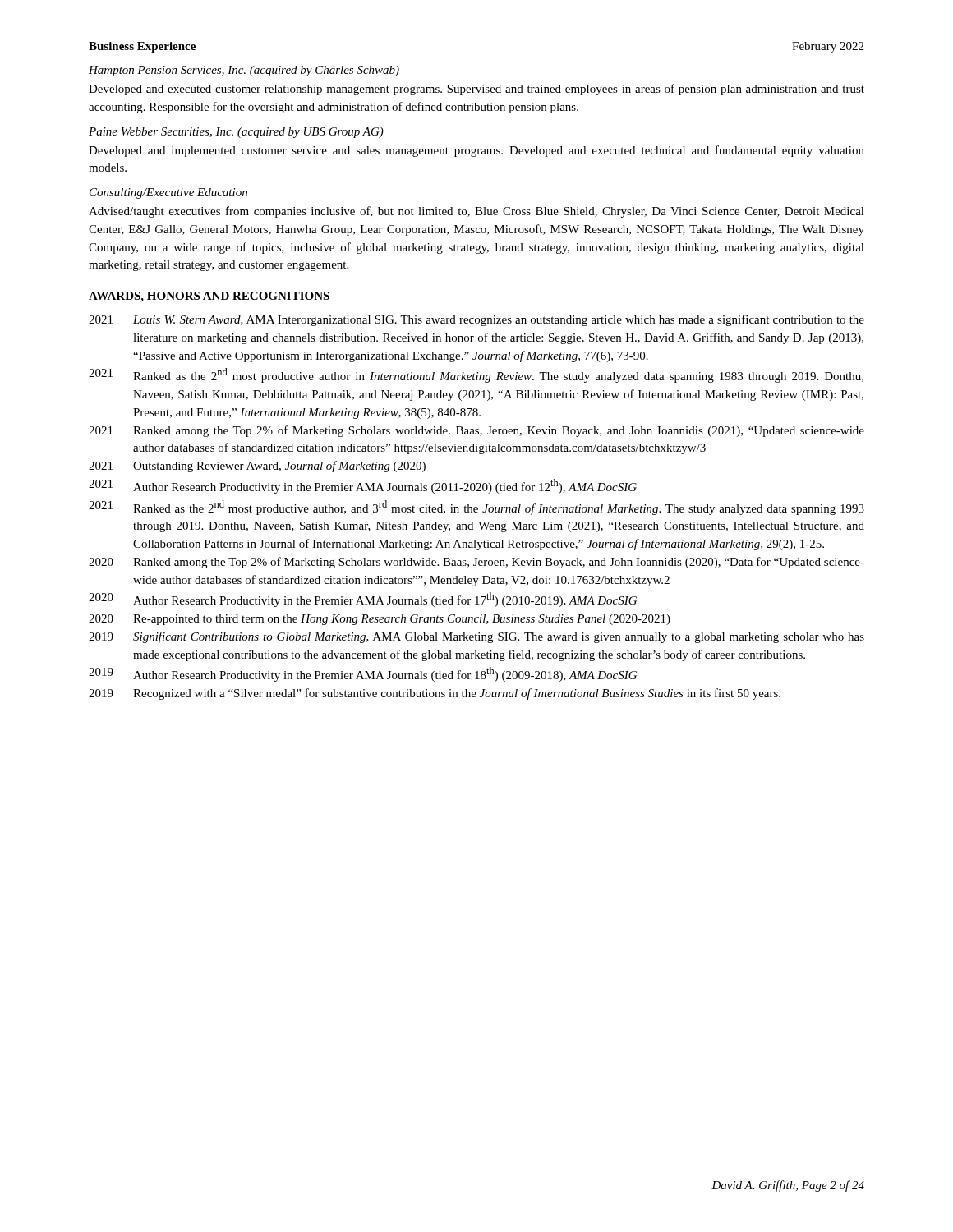Select the region starting "Louis W. Stern Award, AMA Interorganizational SIG. This"
This screenshot has height=1232, width=953.
point(499,337)
